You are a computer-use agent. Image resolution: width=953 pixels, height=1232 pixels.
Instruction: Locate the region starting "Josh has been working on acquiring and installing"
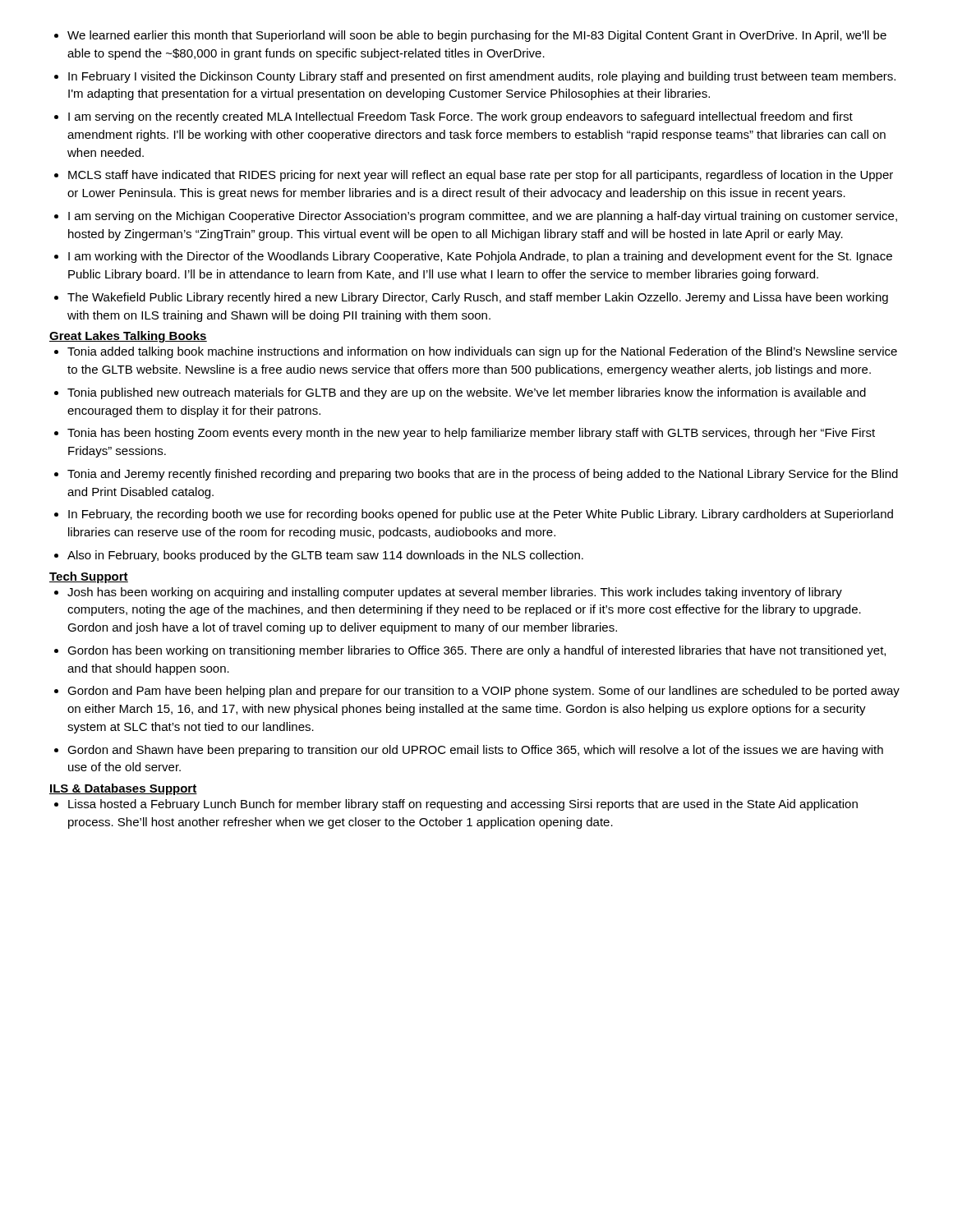(x=476, y=610)
